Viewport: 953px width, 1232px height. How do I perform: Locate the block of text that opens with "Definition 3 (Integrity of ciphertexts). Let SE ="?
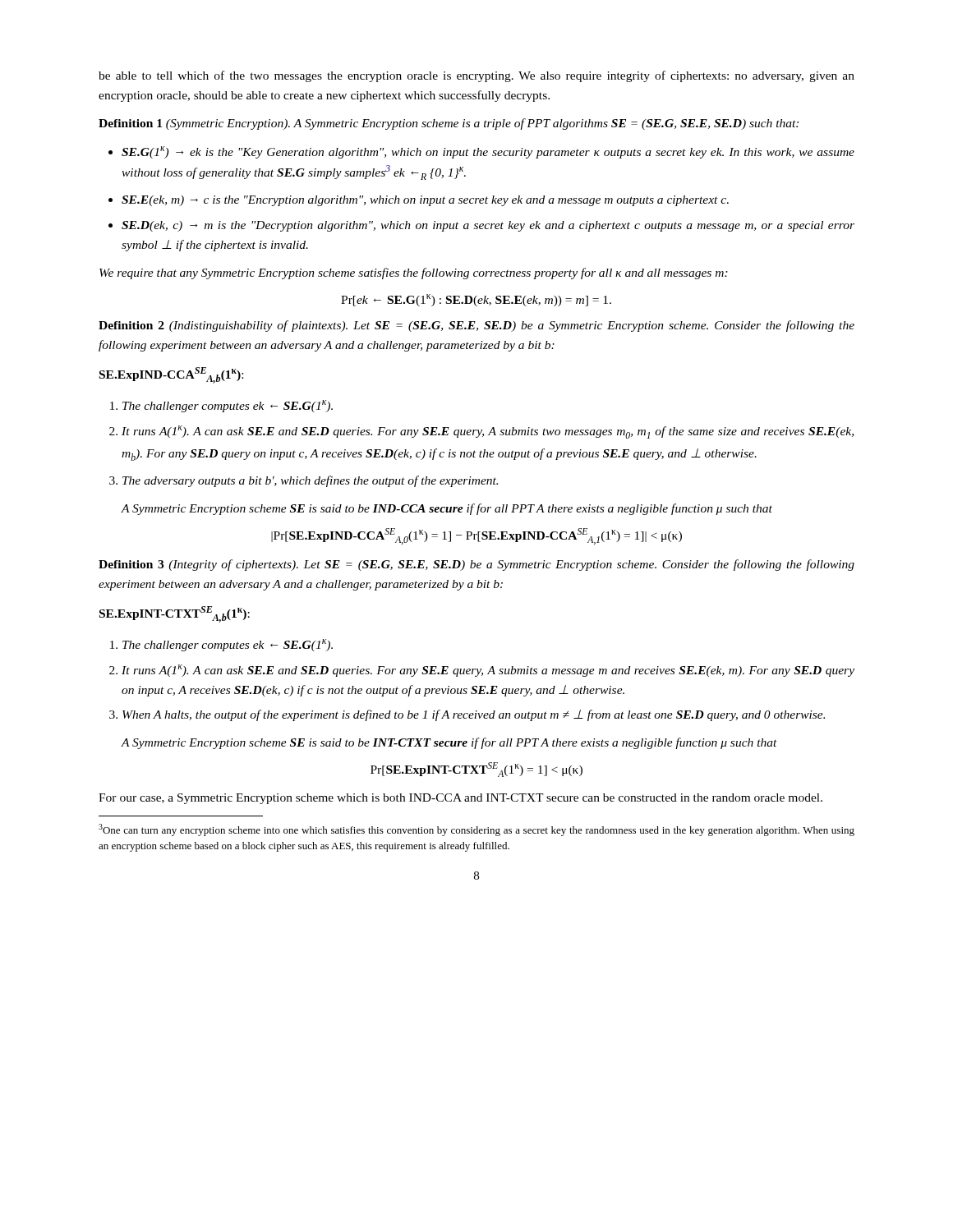tap(476, 574)
